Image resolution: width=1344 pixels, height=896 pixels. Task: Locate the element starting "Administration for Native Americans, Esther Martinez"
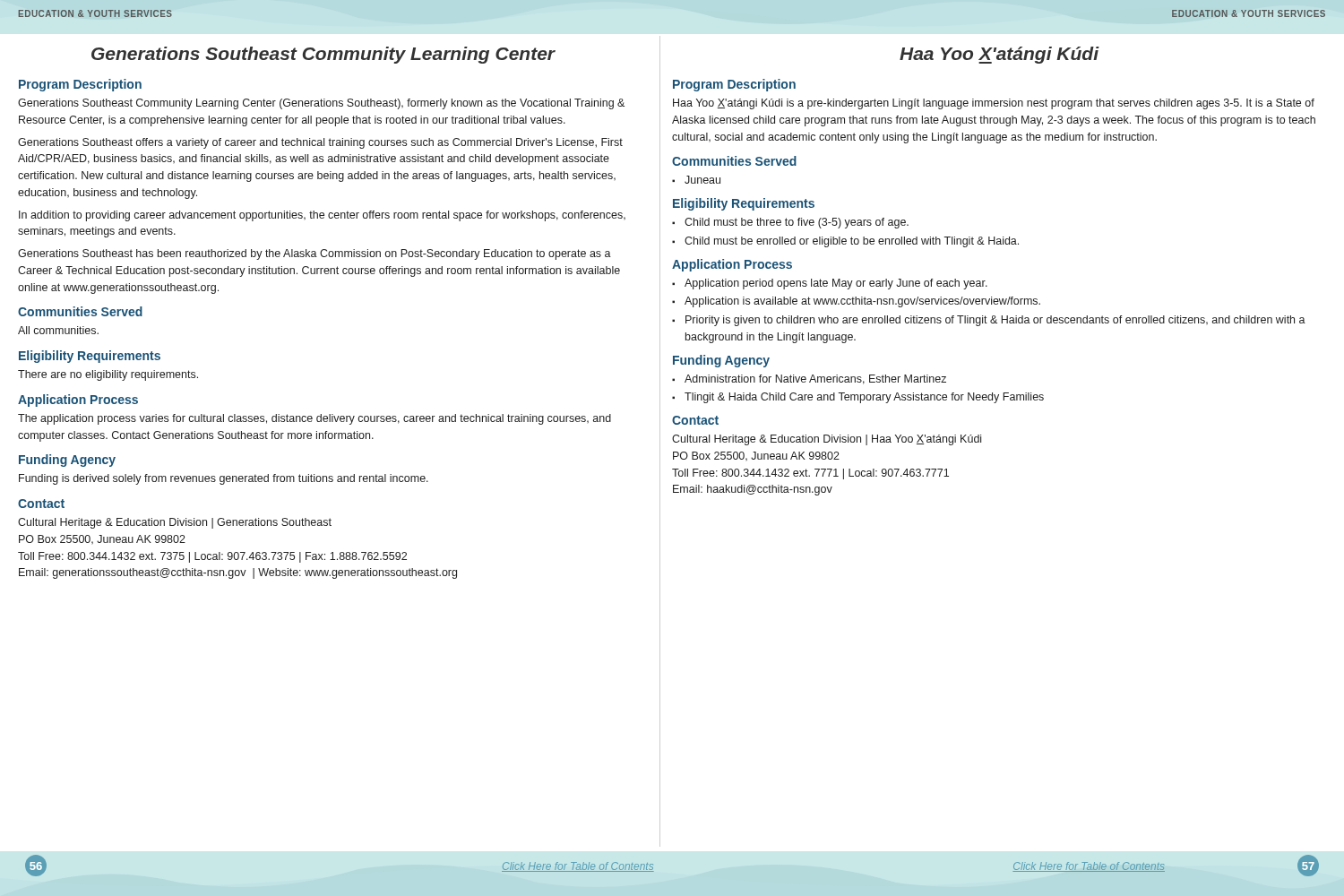[x=816, y=379]
